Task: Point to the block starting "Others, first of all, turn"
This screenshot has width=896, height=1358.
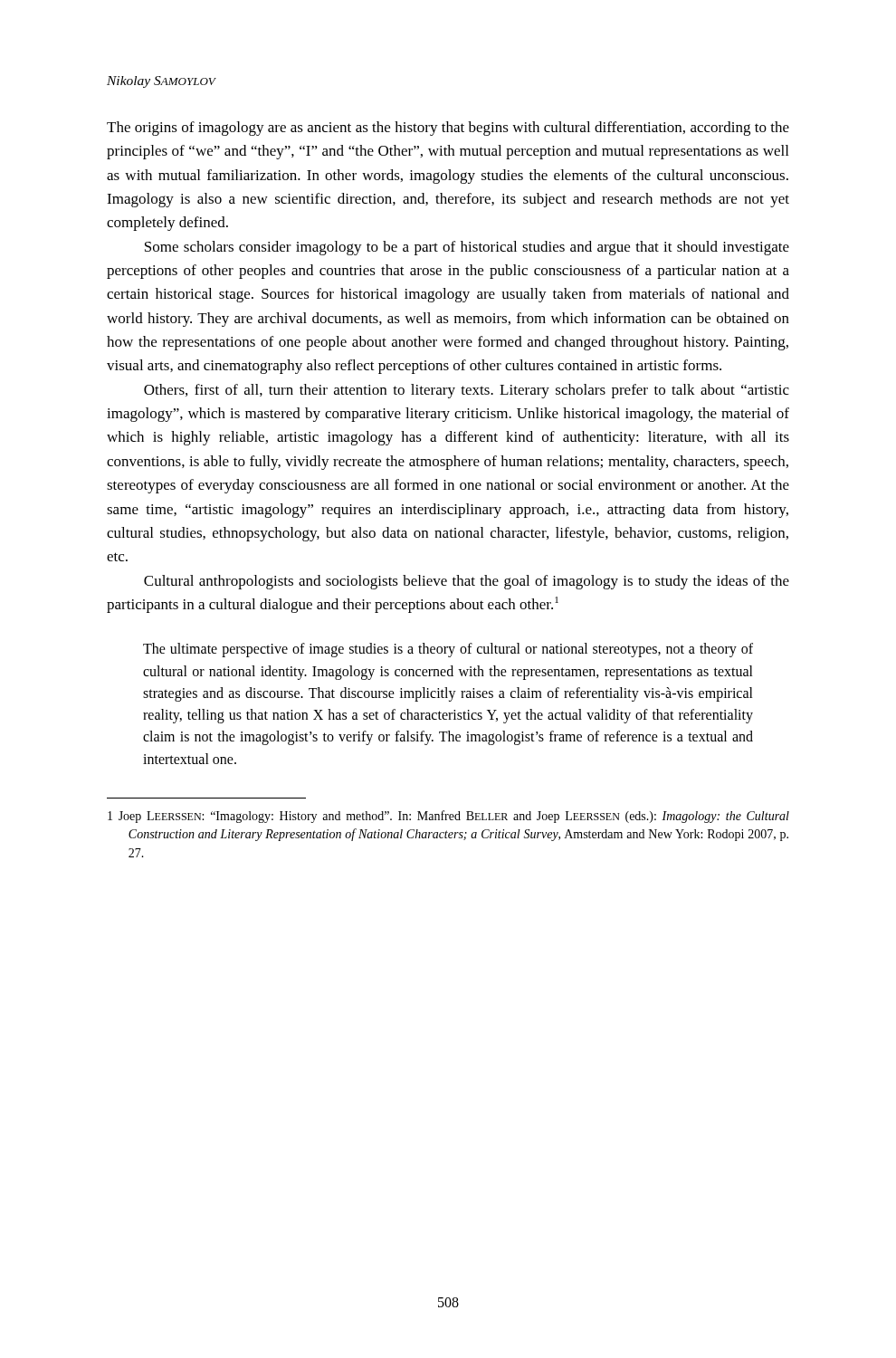Action: tap(448, 474)
